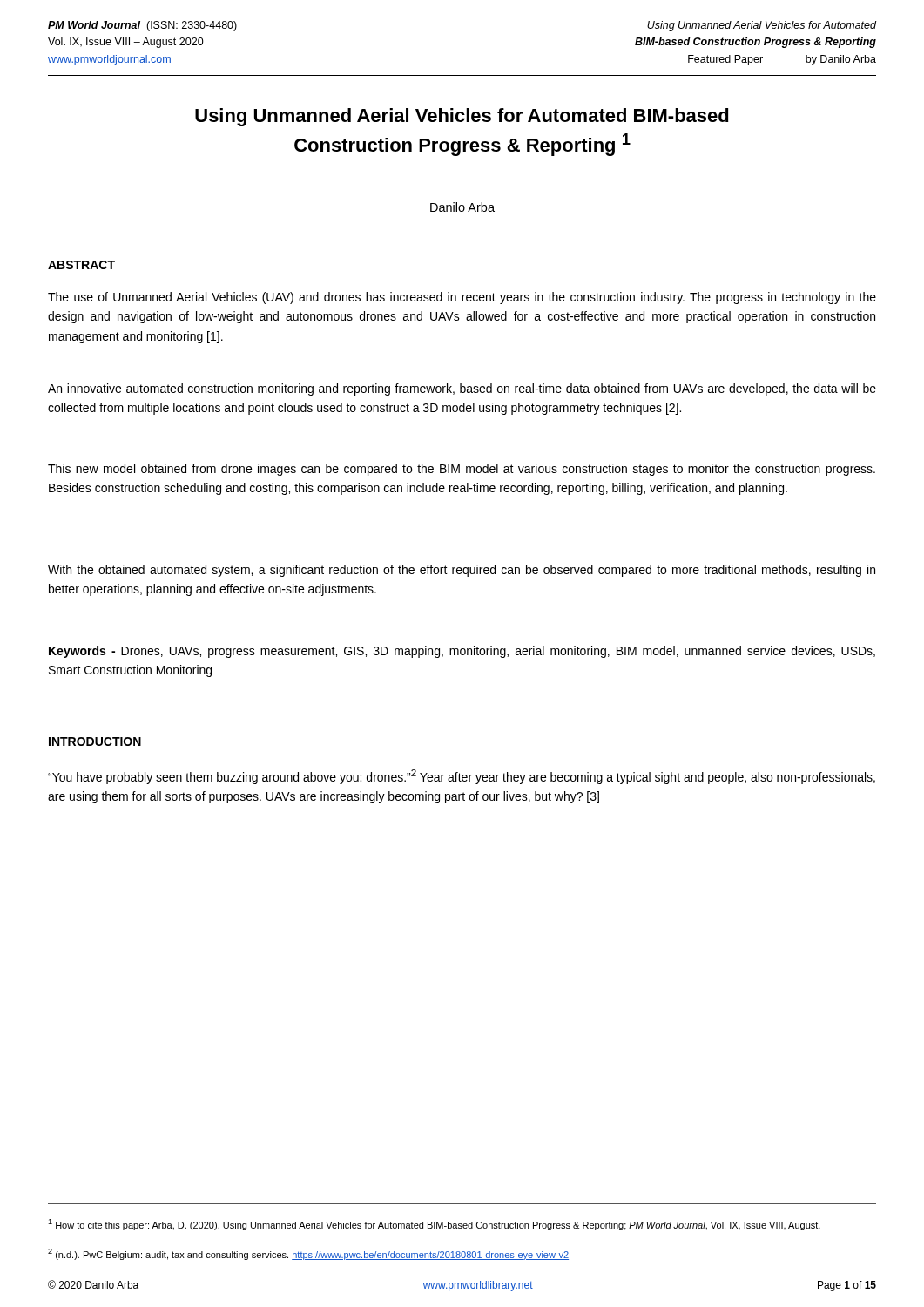Point to the text block starting "An innovative automated construction monitoring and"
The height and width of the screenshot is (1307, 924).
462,398
